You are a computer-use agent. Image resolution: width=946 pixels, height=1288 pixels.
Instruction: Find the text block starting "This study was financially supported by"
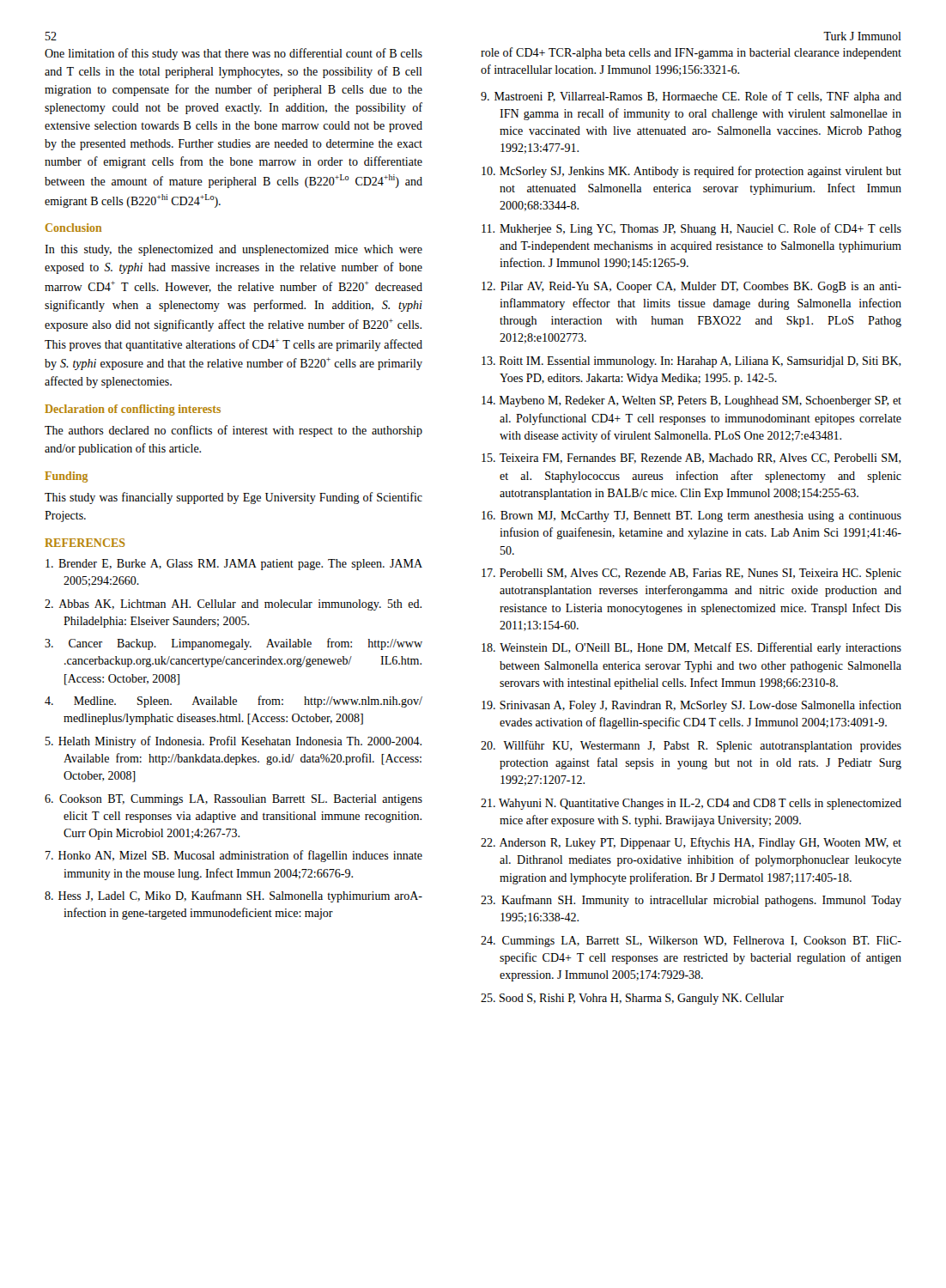click(234, 507)
